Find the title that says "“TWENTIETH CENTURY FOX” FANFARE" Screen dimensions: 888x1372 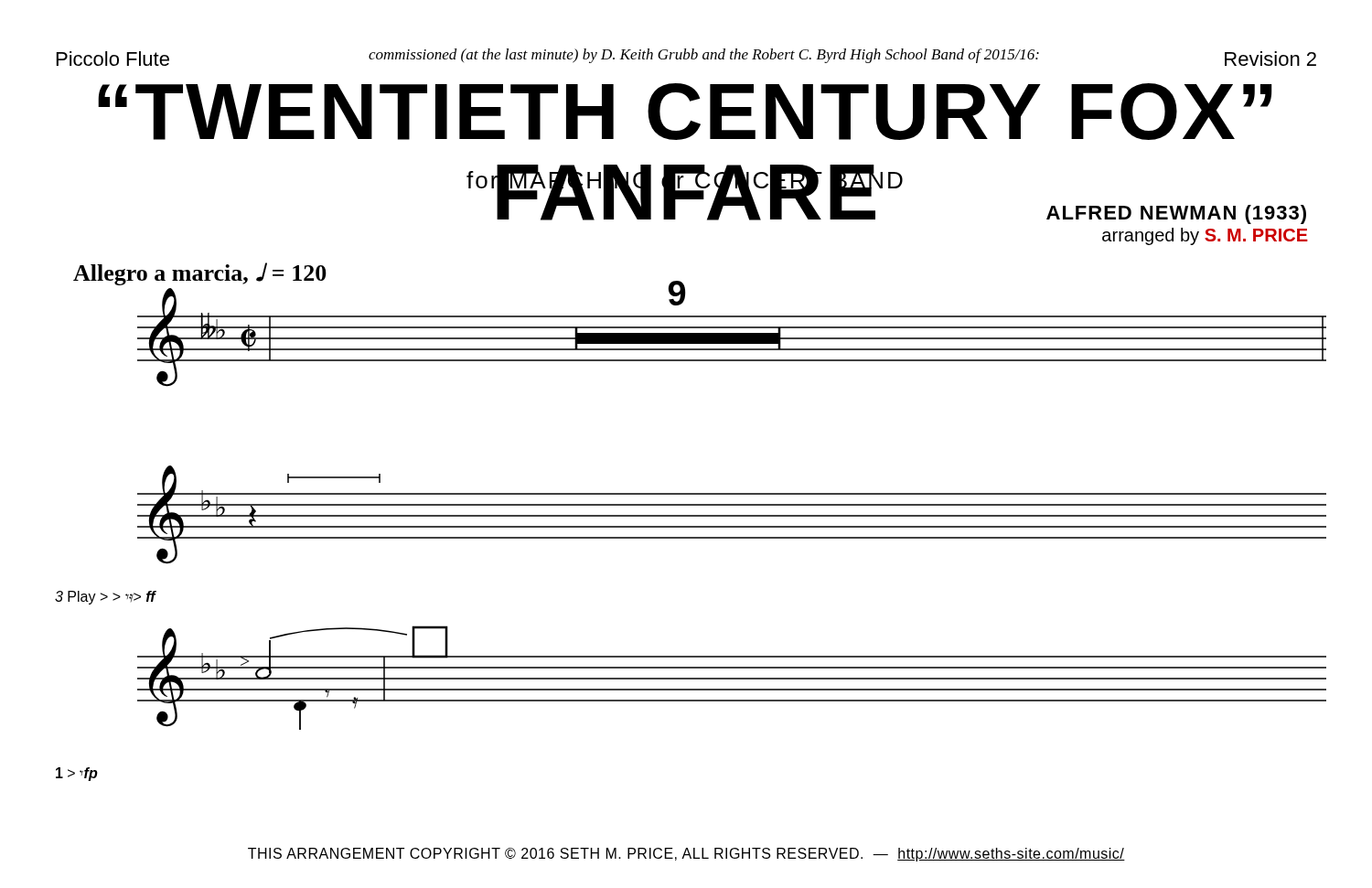(x=686, y=152)
